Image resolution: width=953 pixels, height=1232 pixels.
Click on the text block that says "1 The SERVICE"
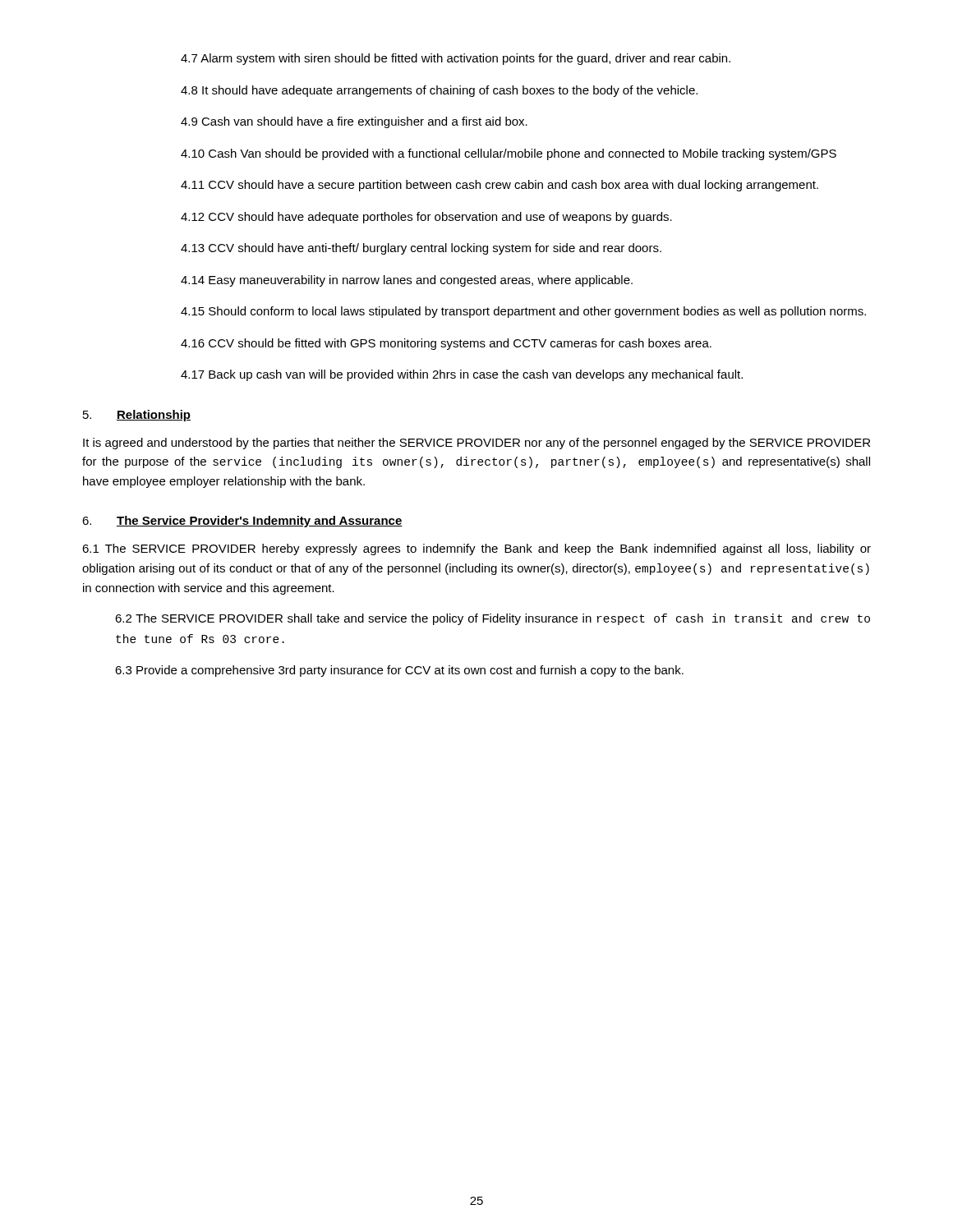click(x=476, y=568)
